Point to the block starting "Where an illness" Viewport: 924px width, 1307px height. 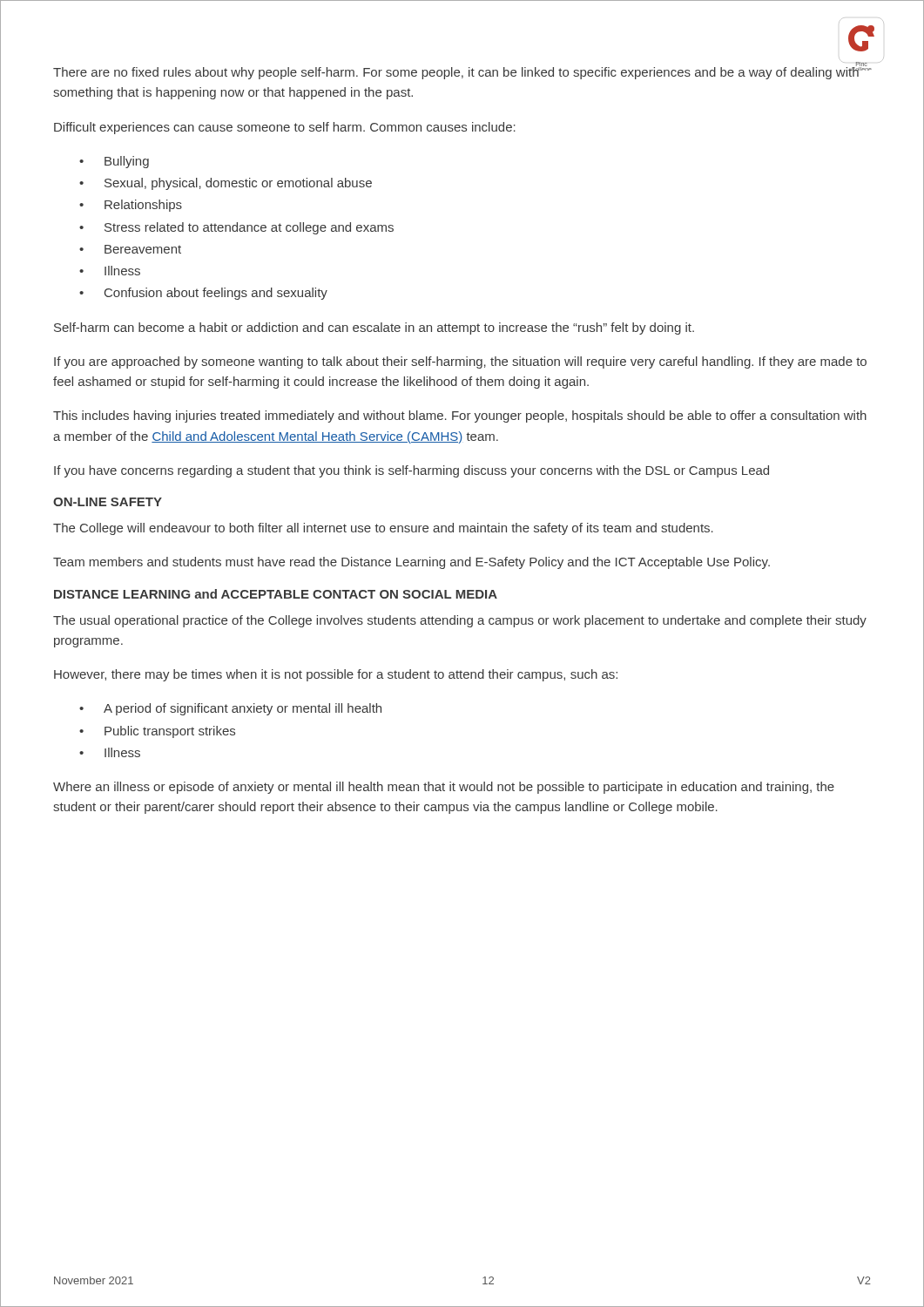444,796
